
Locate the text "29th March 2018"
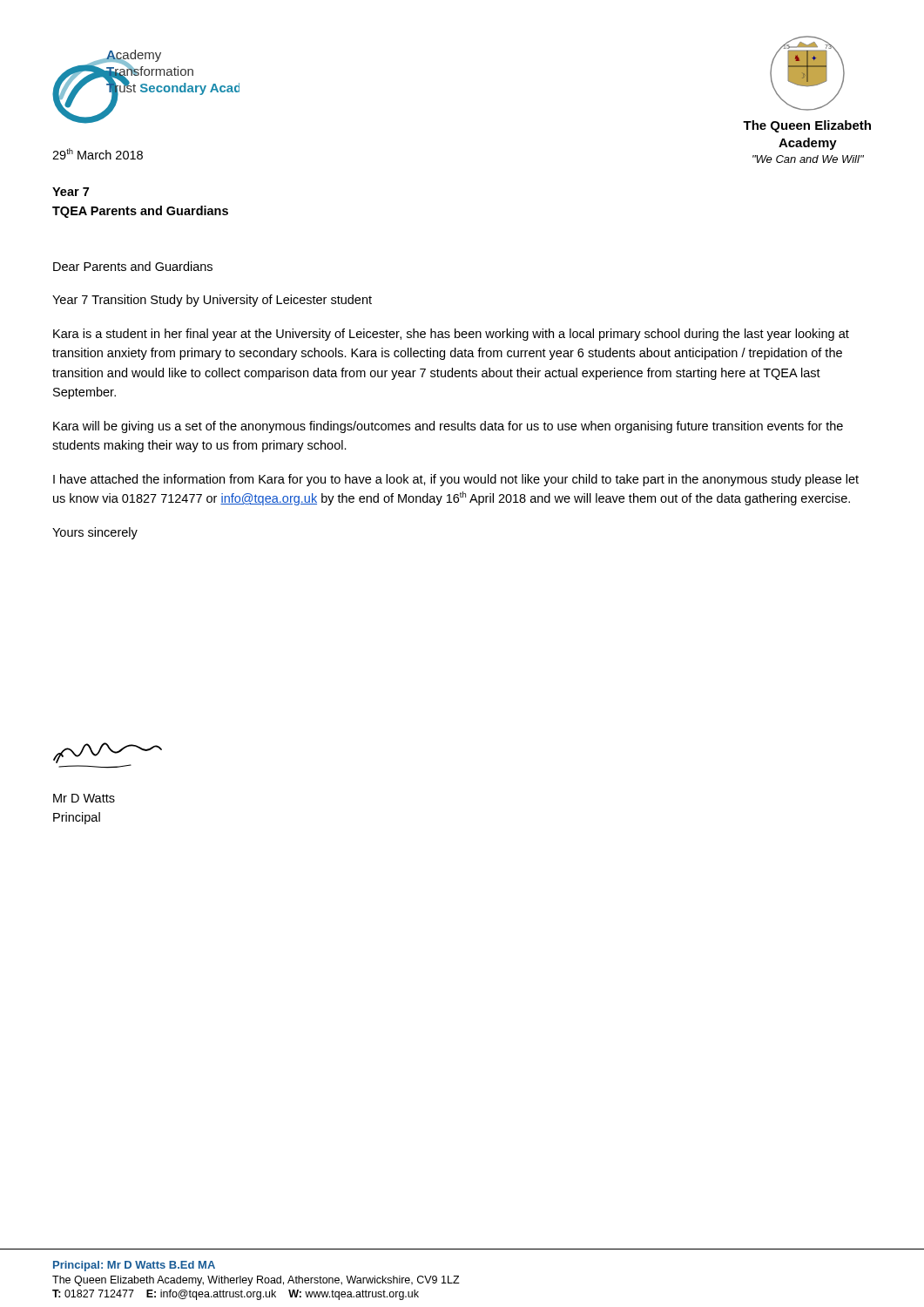98,154
